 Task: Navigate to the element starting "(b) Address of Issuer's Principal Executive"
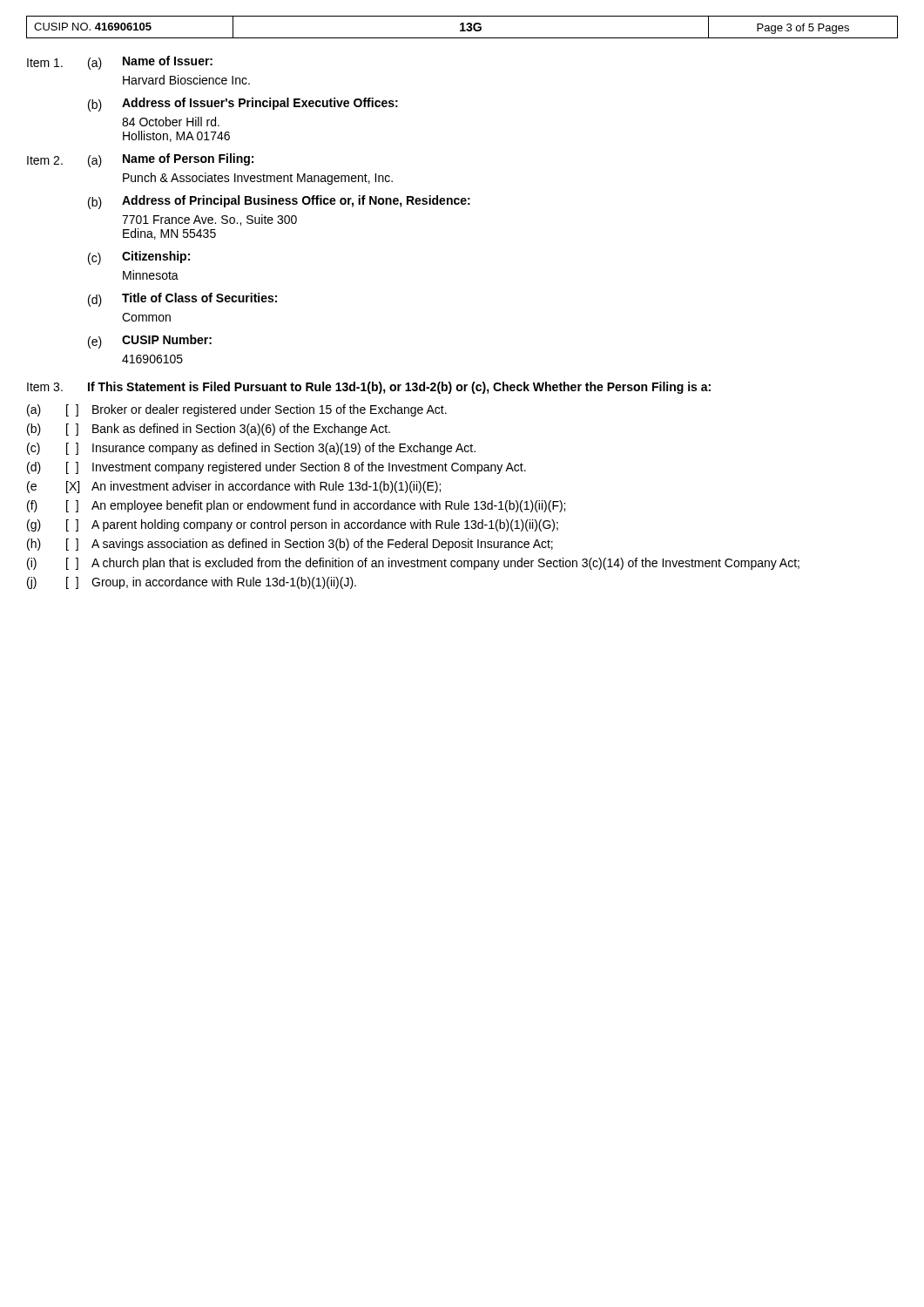(243, 105)
